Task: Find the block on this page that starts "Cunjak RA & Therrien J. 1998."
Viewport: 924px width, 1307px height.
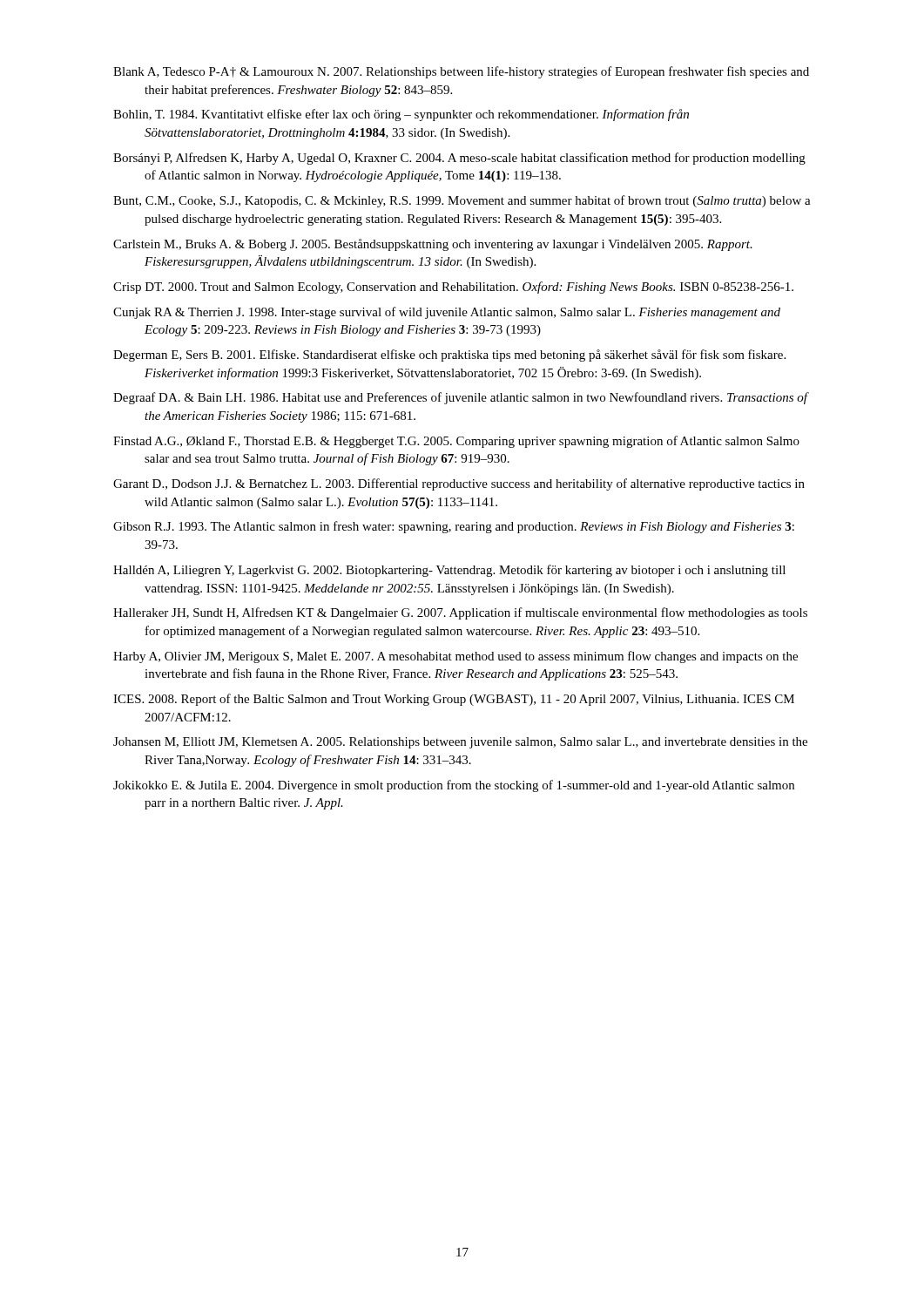Action: pos(447,321)
